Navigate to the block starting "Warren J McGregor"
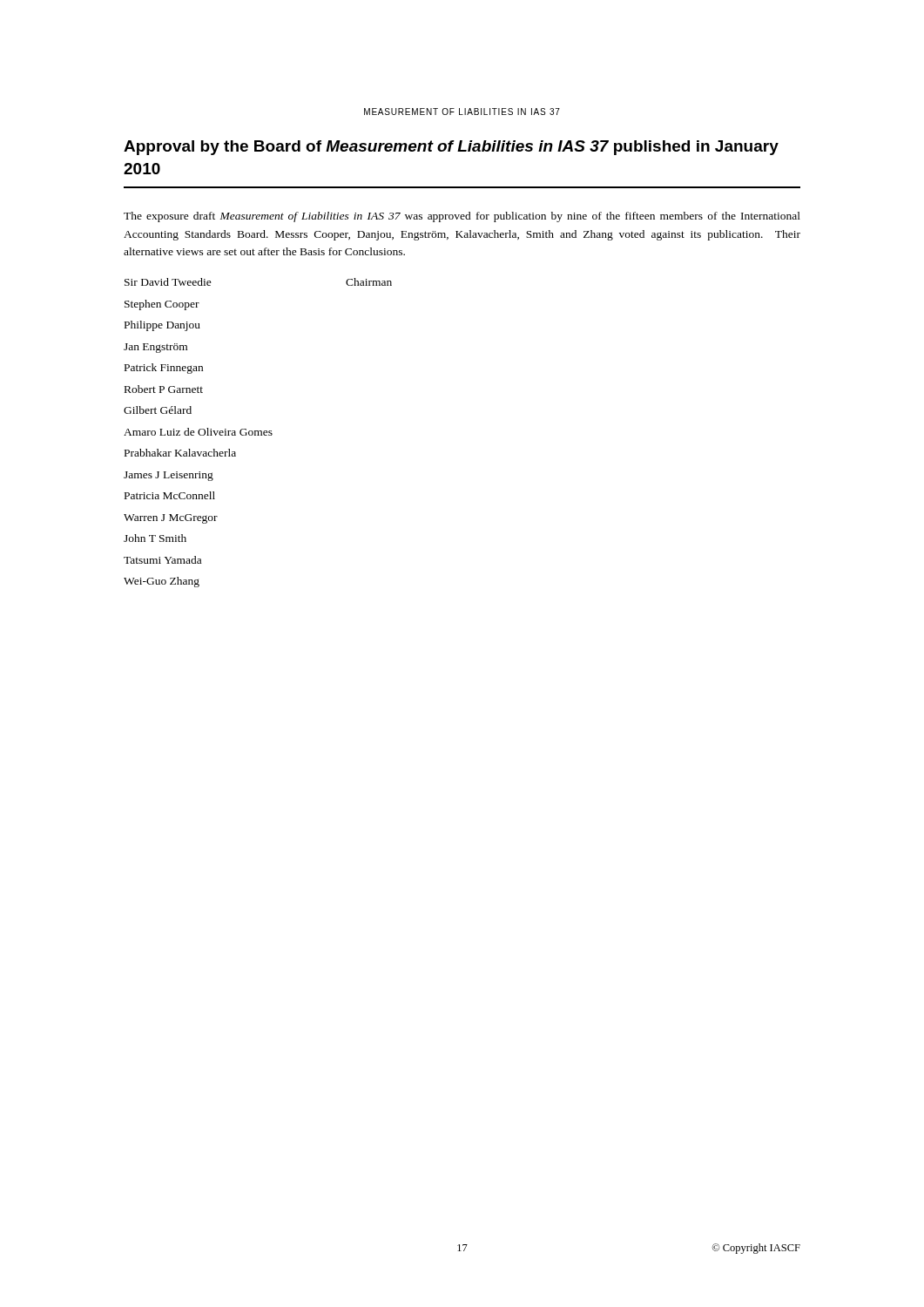The height and width of the screenshot is (1307, 924). (171, 517)
